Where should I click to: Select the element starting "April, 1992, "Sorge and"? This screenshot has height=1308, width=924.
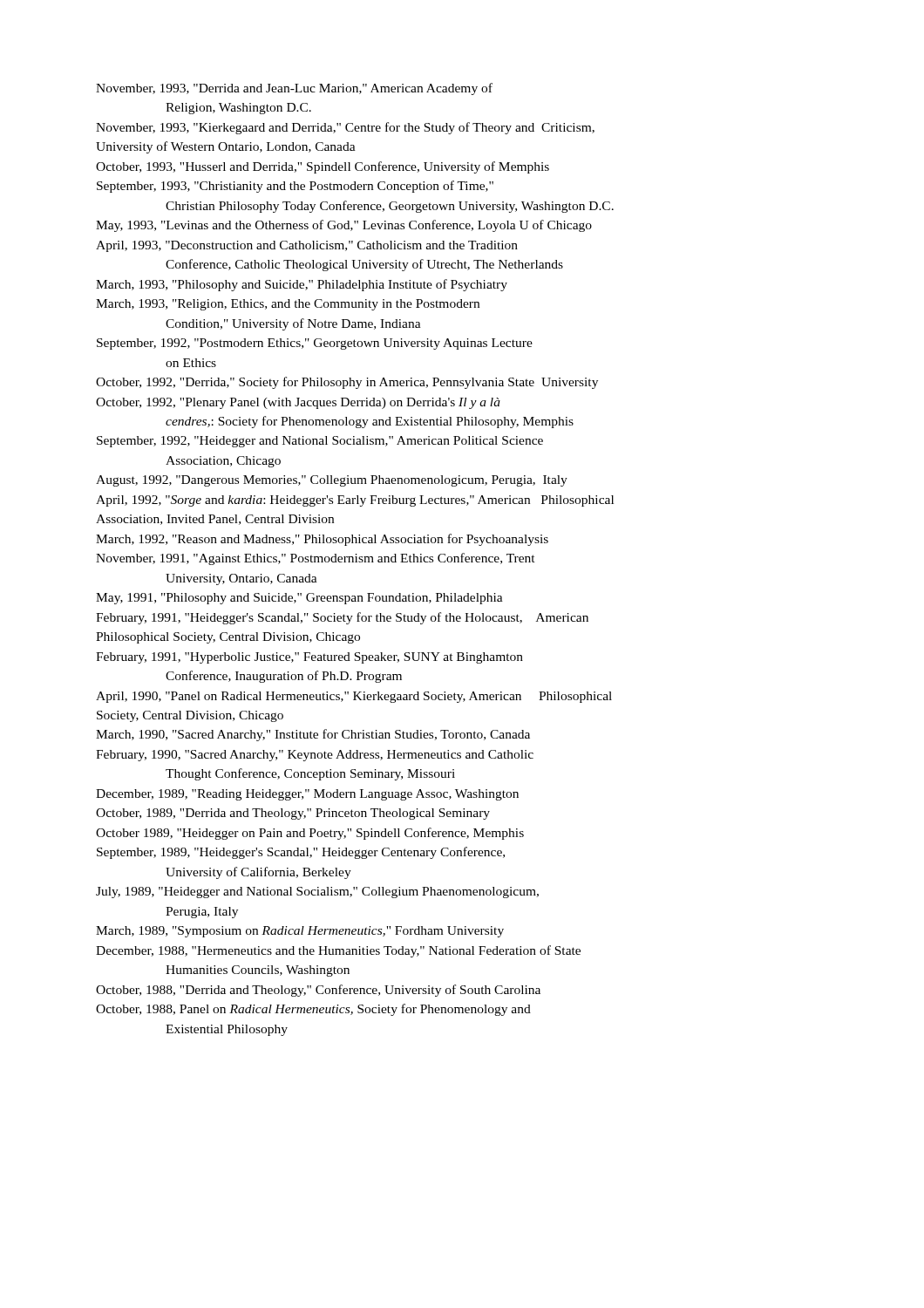[x=355, y=509]
